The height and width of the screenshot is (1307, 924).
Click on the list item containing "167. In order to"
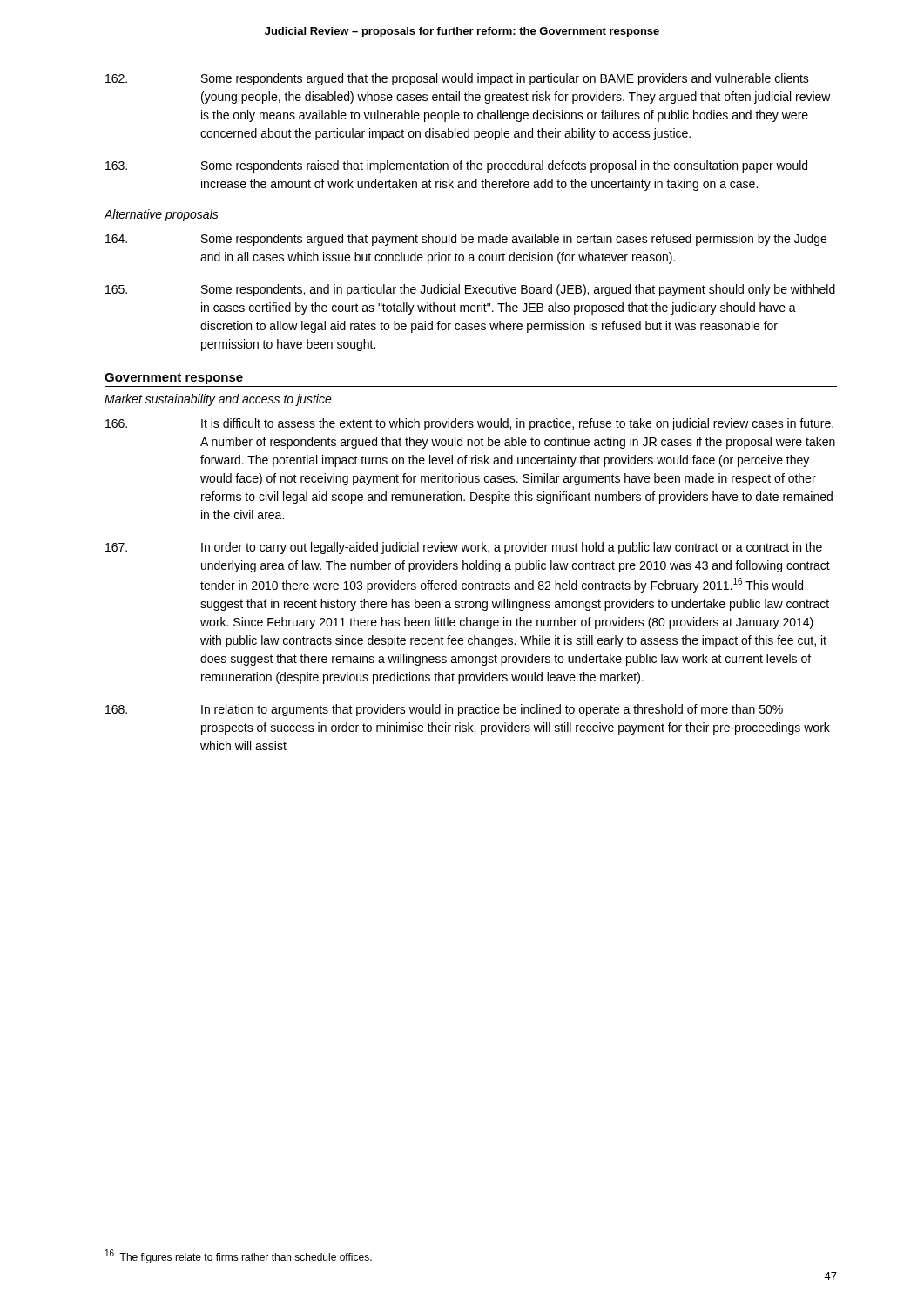click(x=471, y=612)
